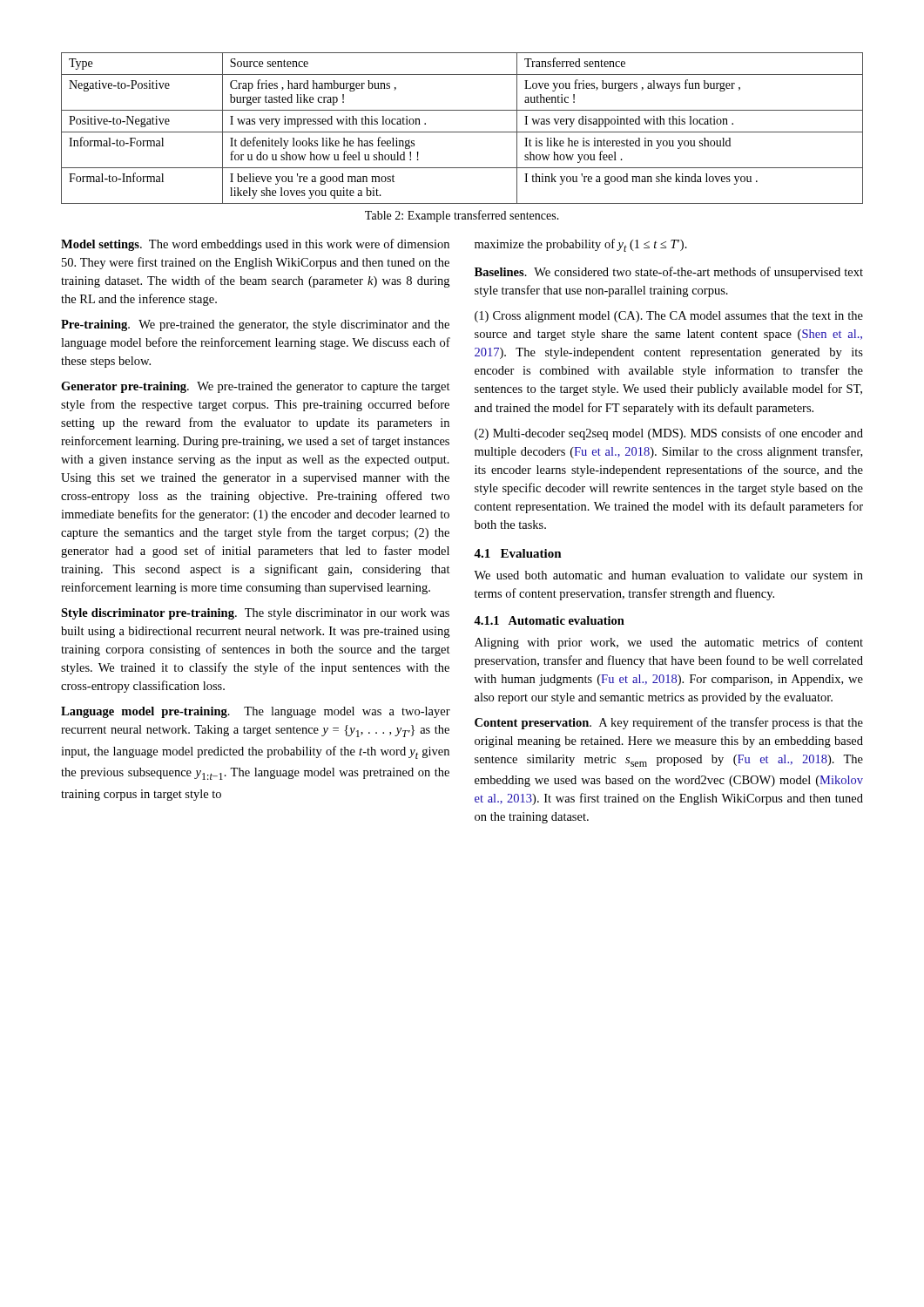Screen dimensions: 1307x924
Task: Point to the block beginning "Aligning with prior work, we"
Action: (x=669, y=669)
